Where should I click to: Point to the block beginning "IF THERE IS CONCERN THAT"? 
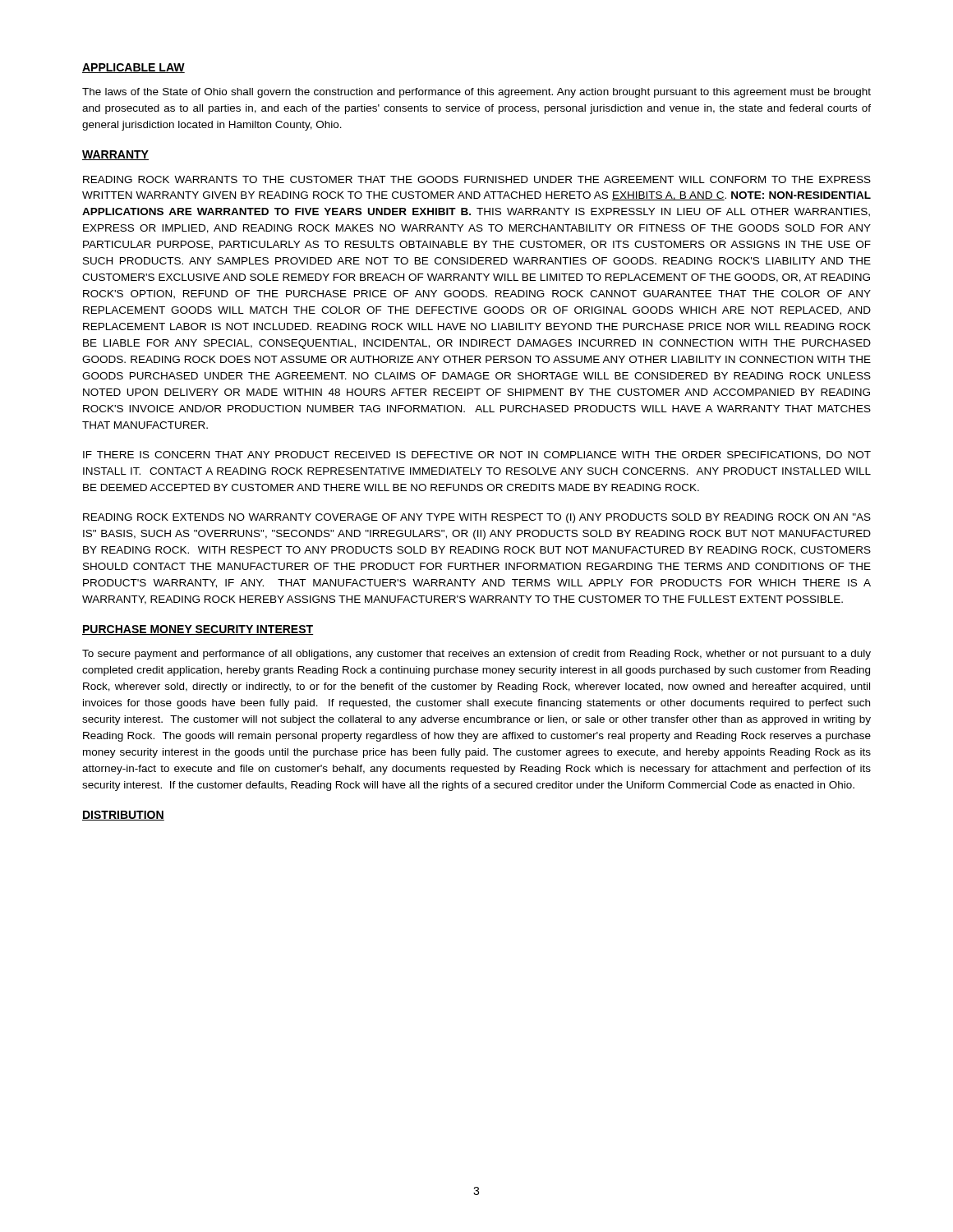click(x=476, y=471)
